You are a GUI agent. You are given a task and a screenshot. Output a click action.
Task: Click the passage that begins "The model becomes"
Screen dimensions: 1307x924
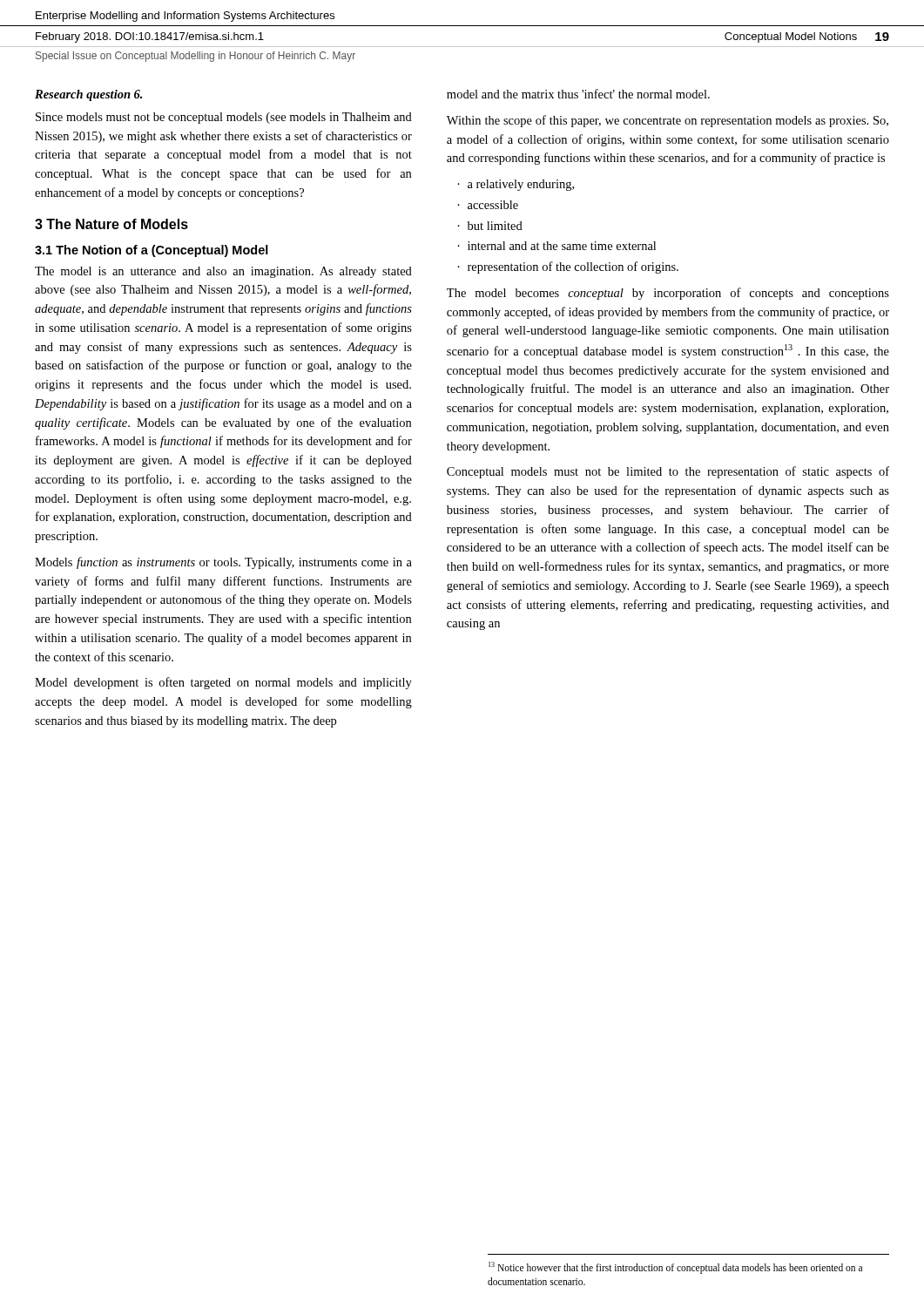click(x=668, y=369)
